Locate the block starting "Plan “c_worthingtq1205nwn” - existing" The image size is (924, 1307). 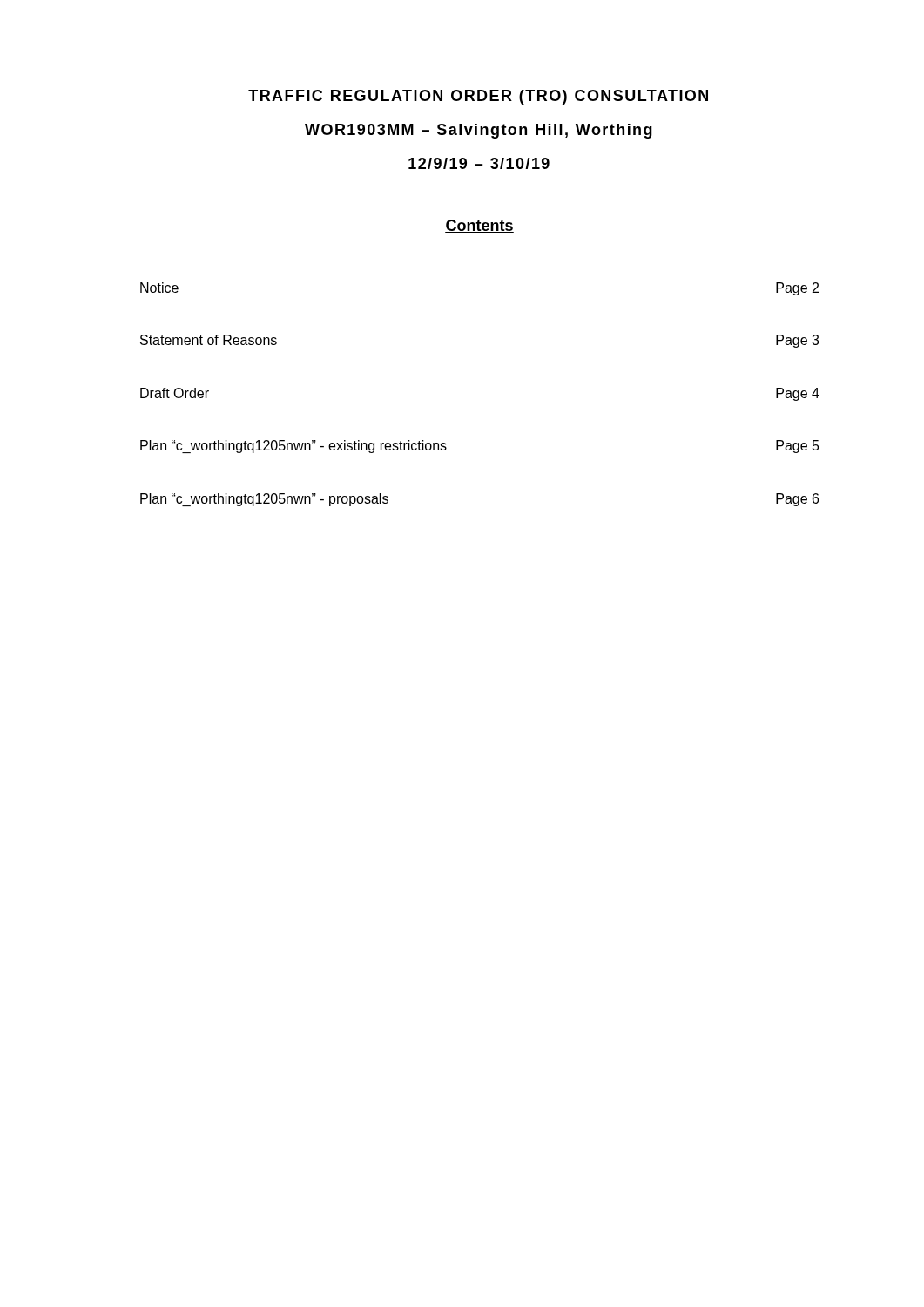288,447
